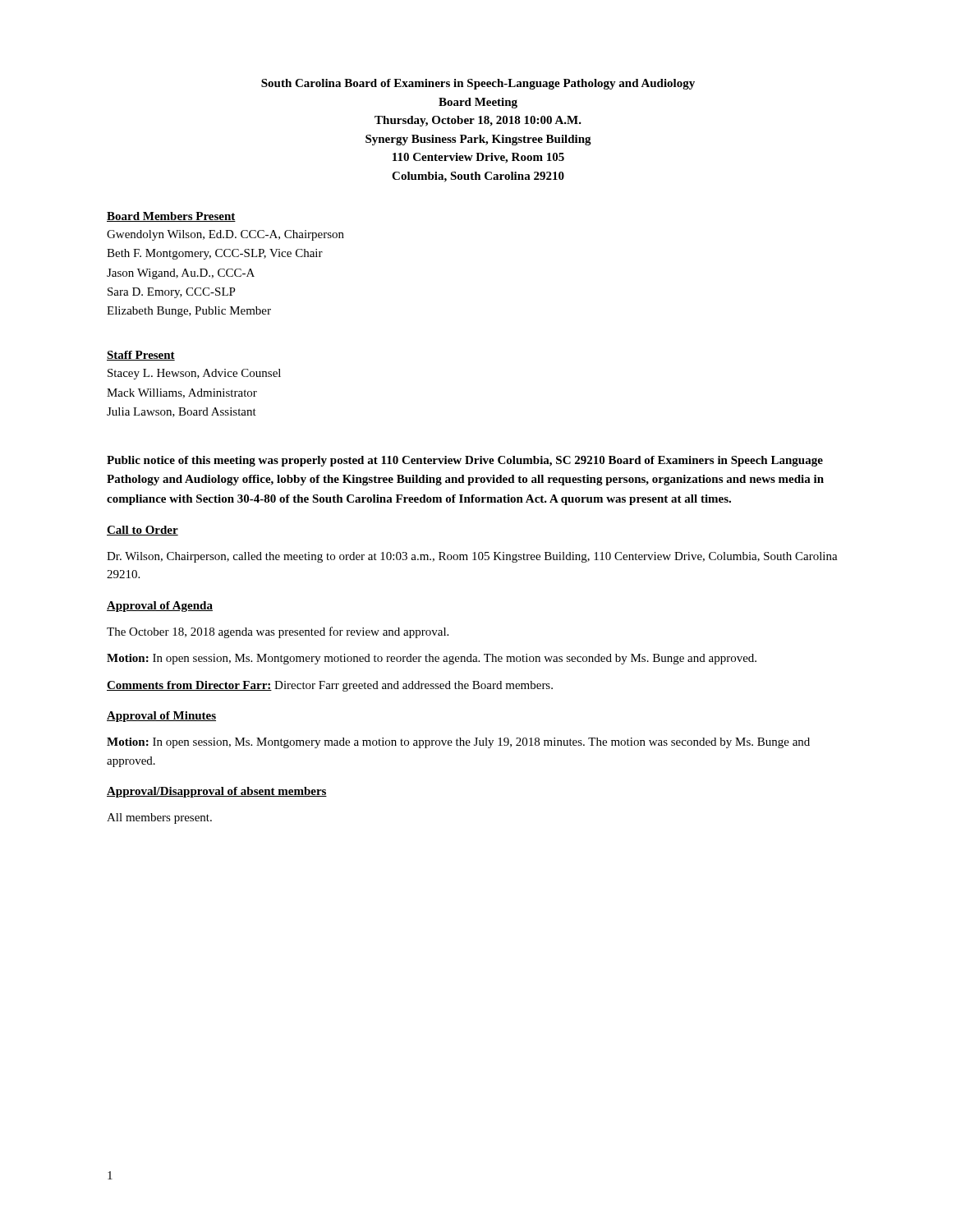Select the text starting "Call to Order"
956x1232 pixels.
tap(142, 530)
